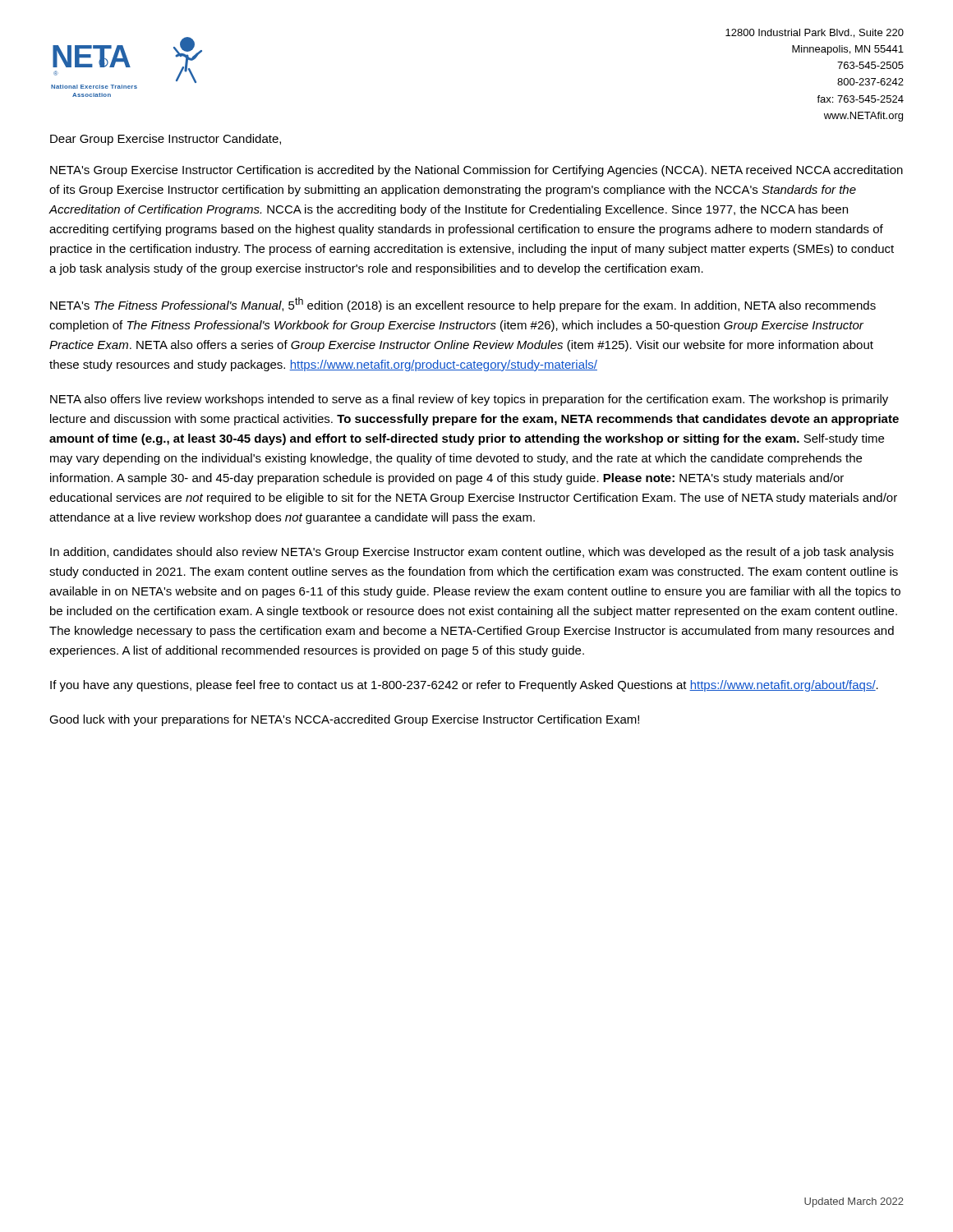The image size is (953, 1232).
Task: Navigate to the passage starting "Dear Group Exercise Instructor Candidate,"
Action: pyautogui.click(x=166, y=138)
